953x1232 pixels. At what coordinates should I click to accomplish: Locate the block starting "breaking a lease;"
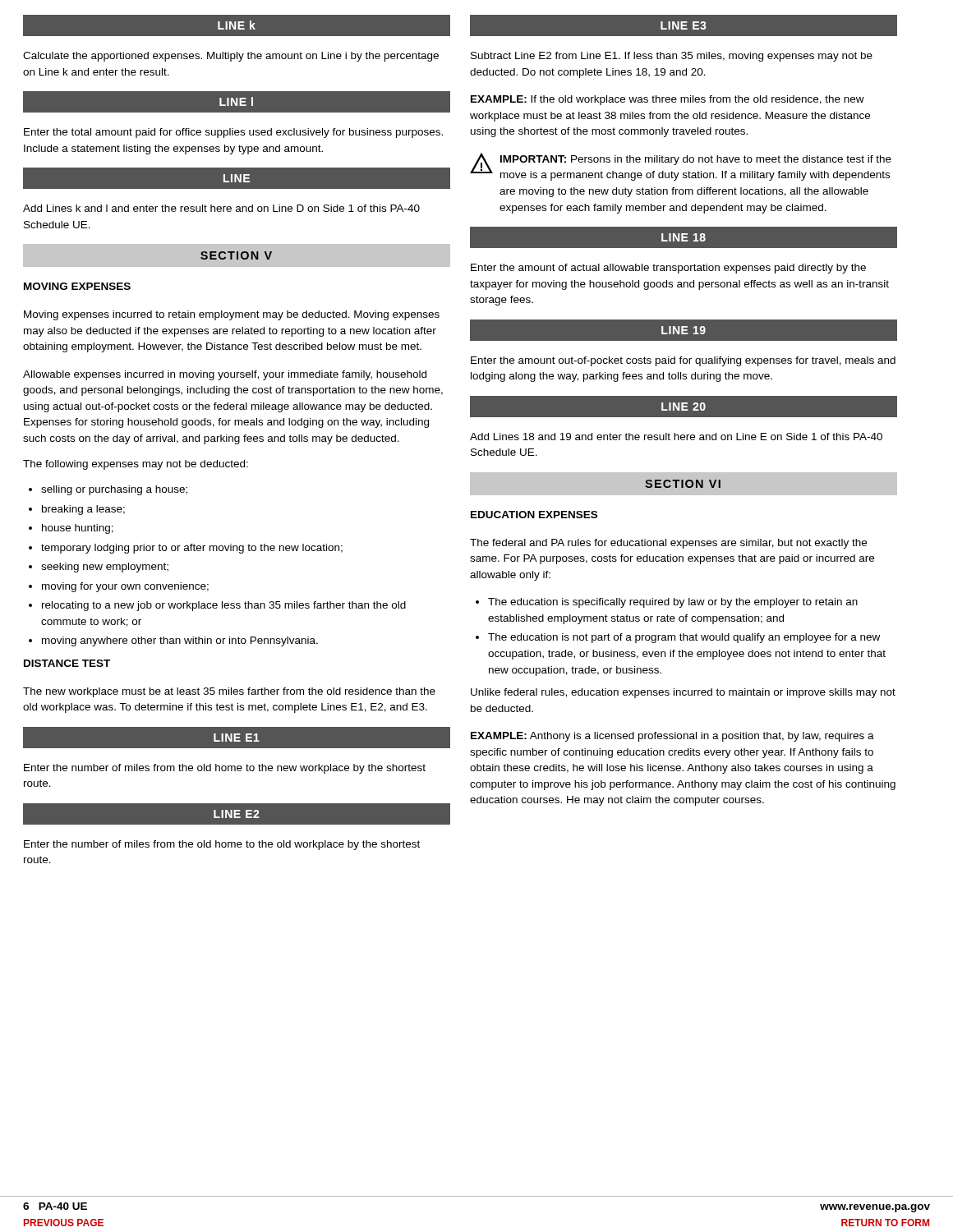point(83,508)
